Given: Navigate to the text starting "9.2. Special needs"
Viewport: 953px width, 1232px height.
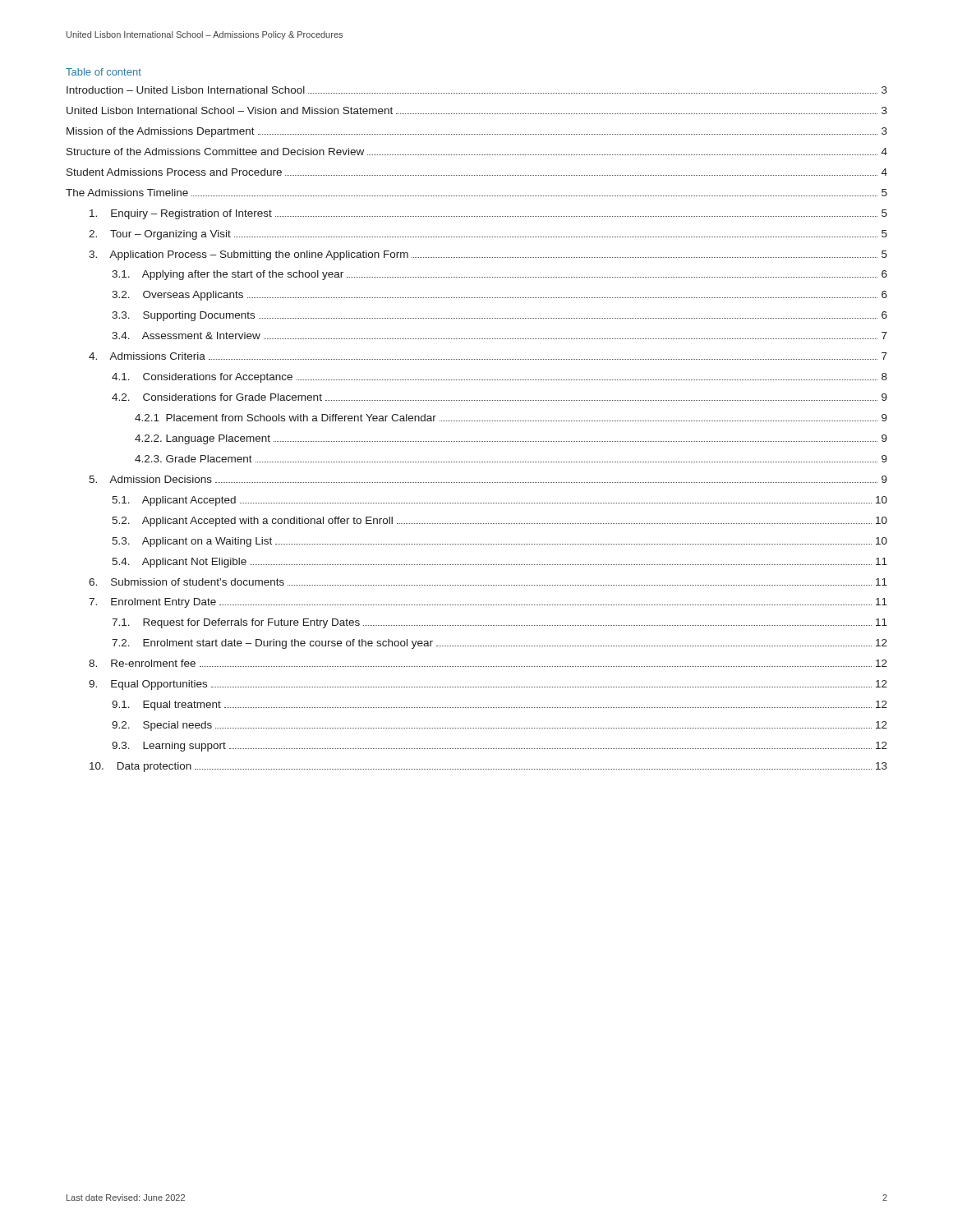Looking at the screenshot, I should point(499,726).
